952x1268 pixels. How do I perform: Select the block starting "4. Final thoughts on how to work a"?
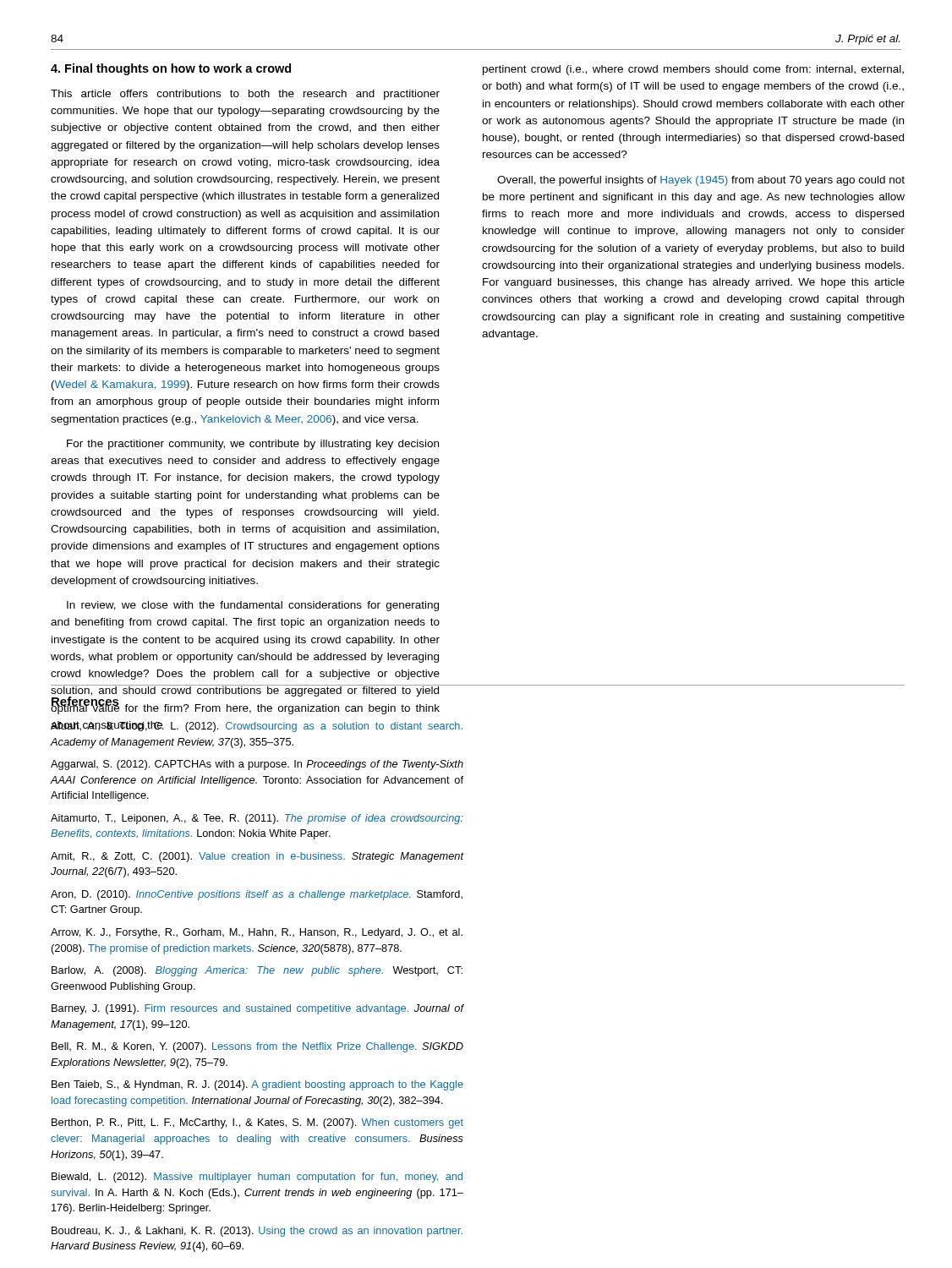click(245, 69)
